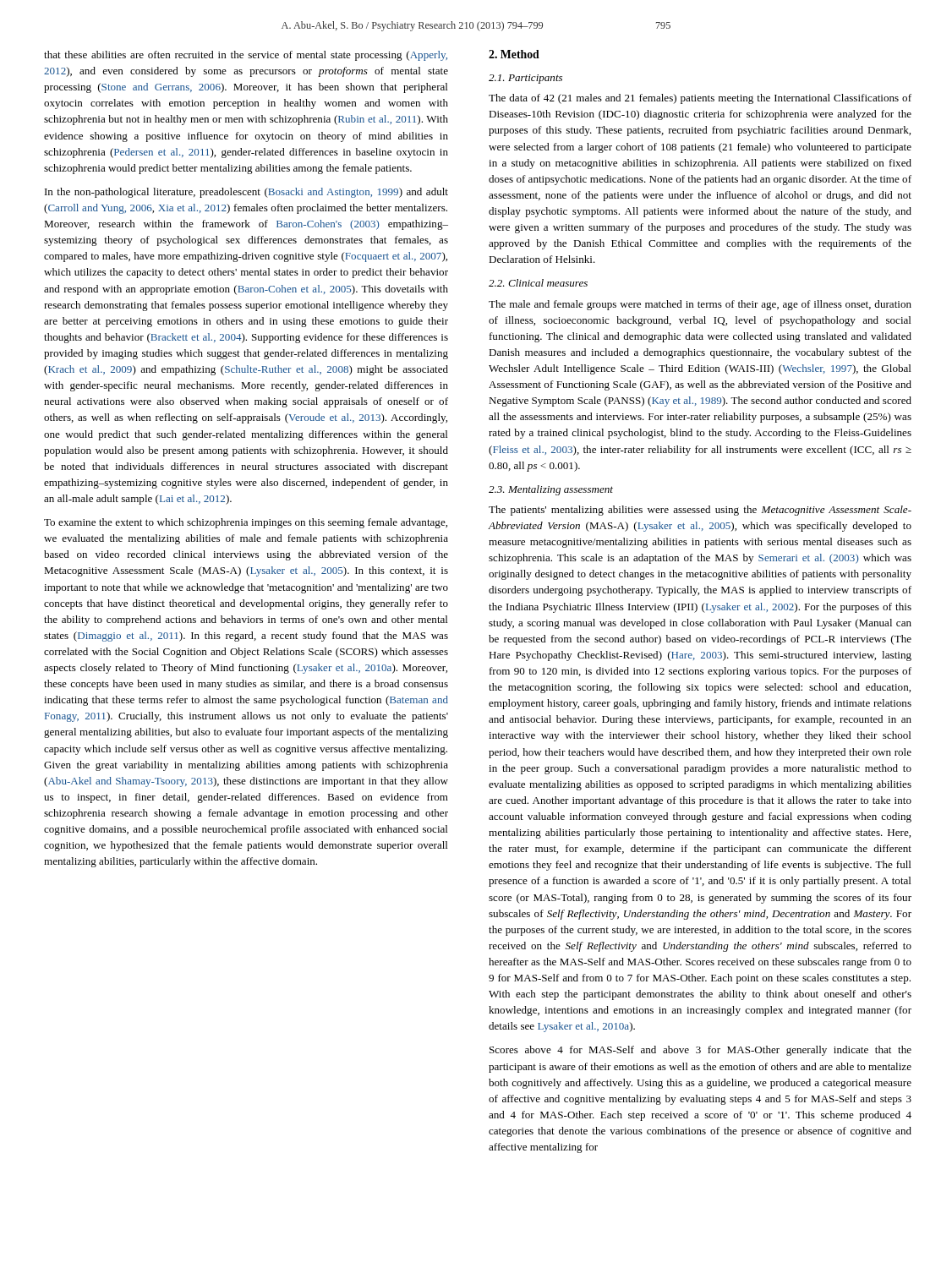Locate the block of text that opens with "The patients' mentalizing abilities"
Image resolution: width=952 pixels, height=1268 pixels.
coord(700,768)
